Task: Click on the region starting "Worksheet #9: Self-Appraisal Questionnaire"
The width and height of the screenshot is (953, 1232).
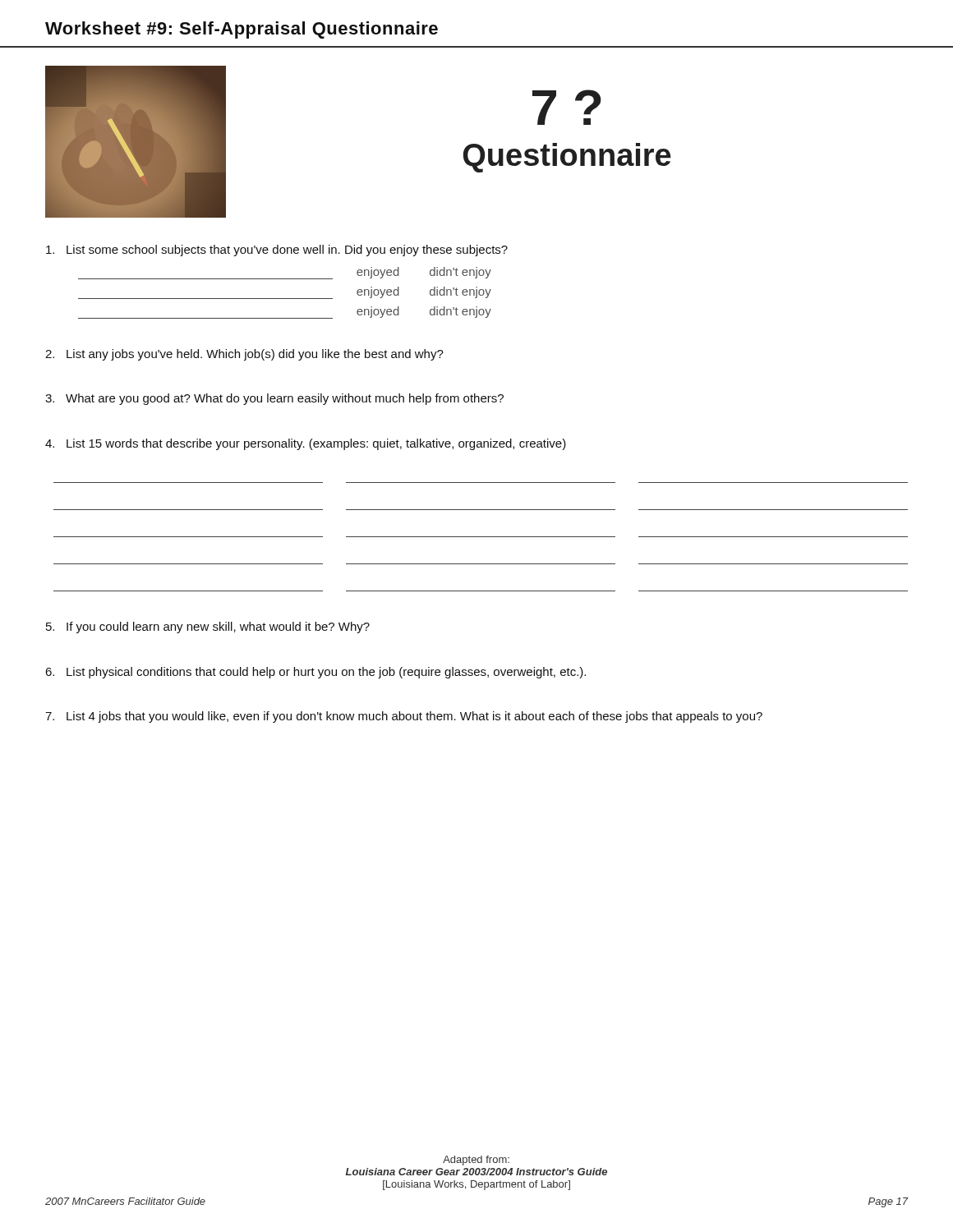Action: 242,30
